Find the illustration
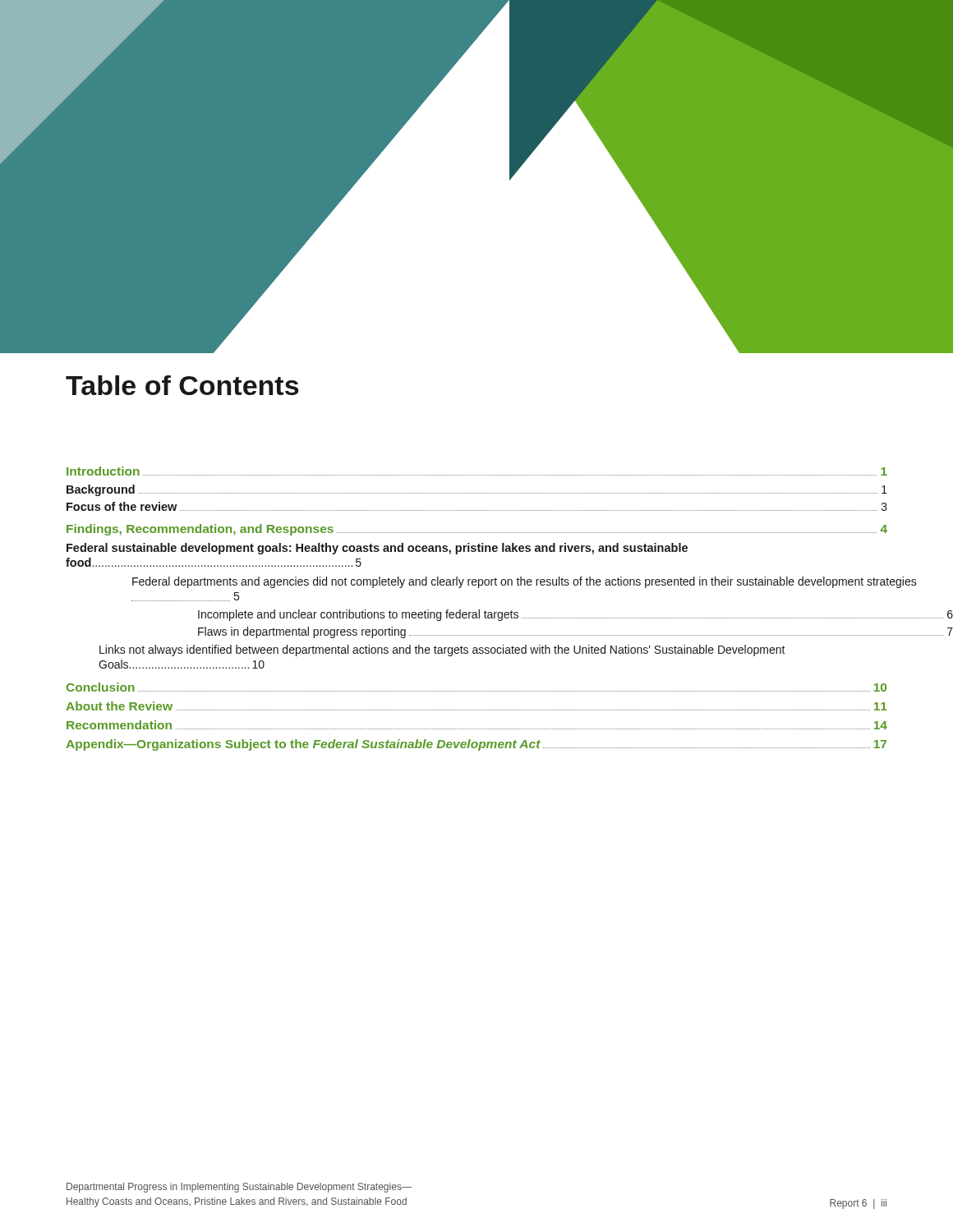The image size is (953, 1232). pos(476,177)
